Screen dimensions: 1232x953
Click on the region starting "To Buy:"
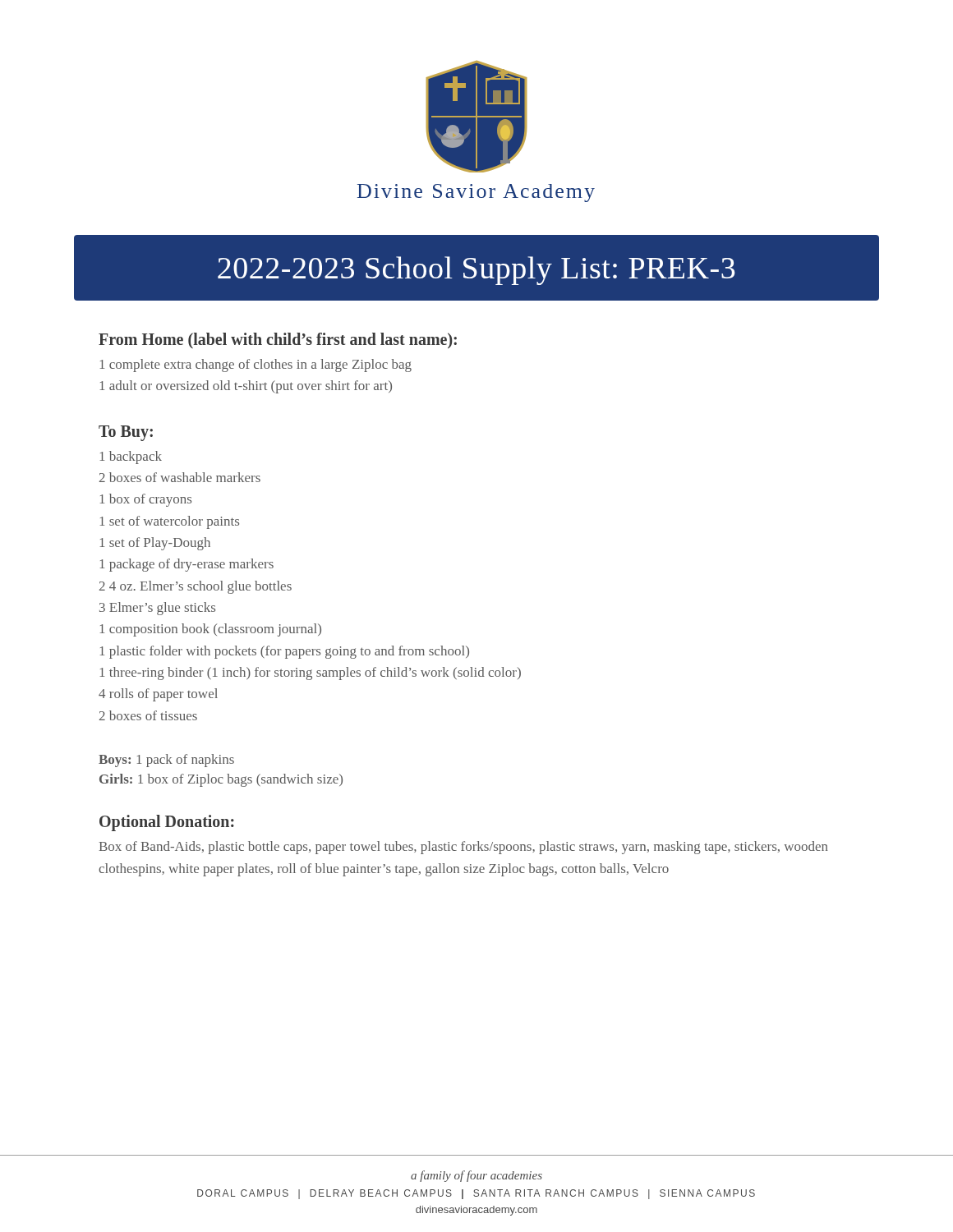(126, 431)
